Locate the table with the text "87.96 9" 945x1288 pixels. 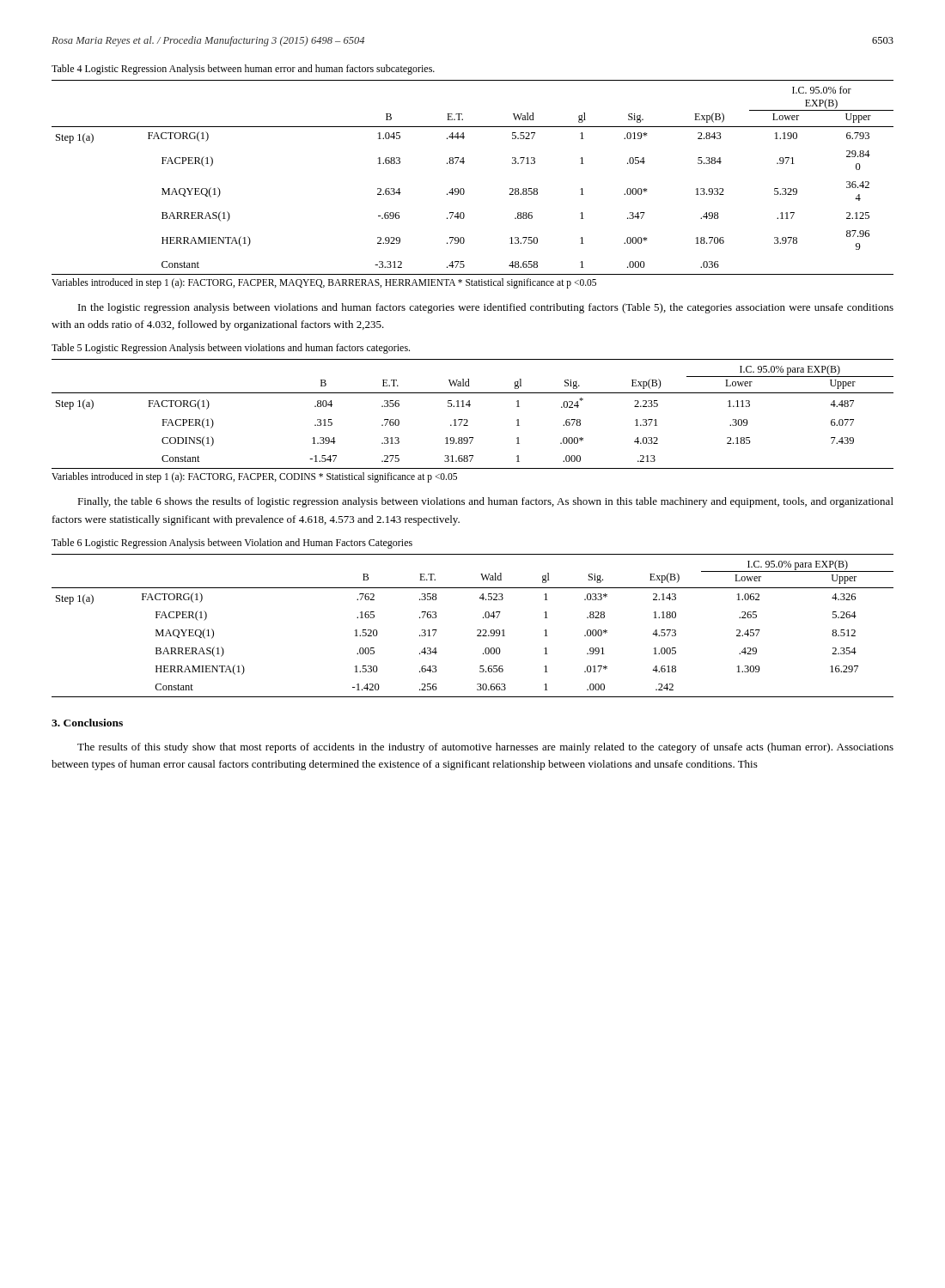pyautogui.click(x=472, y=185)
